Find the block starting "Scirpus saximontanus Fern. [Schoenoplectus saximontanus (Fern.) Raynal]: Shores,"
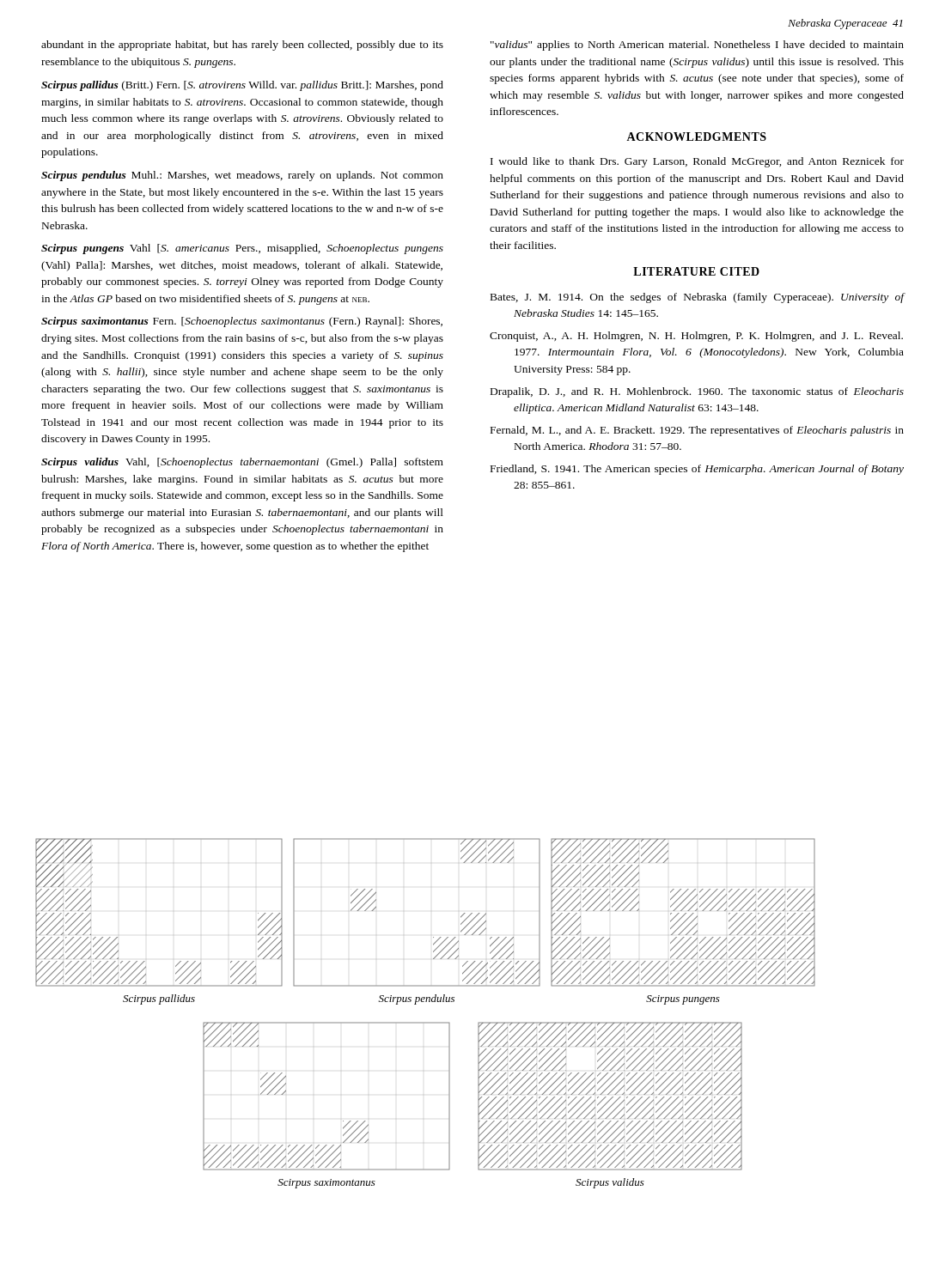The image size is (945, 1288). pyautogui.click(x=242, y=380)
